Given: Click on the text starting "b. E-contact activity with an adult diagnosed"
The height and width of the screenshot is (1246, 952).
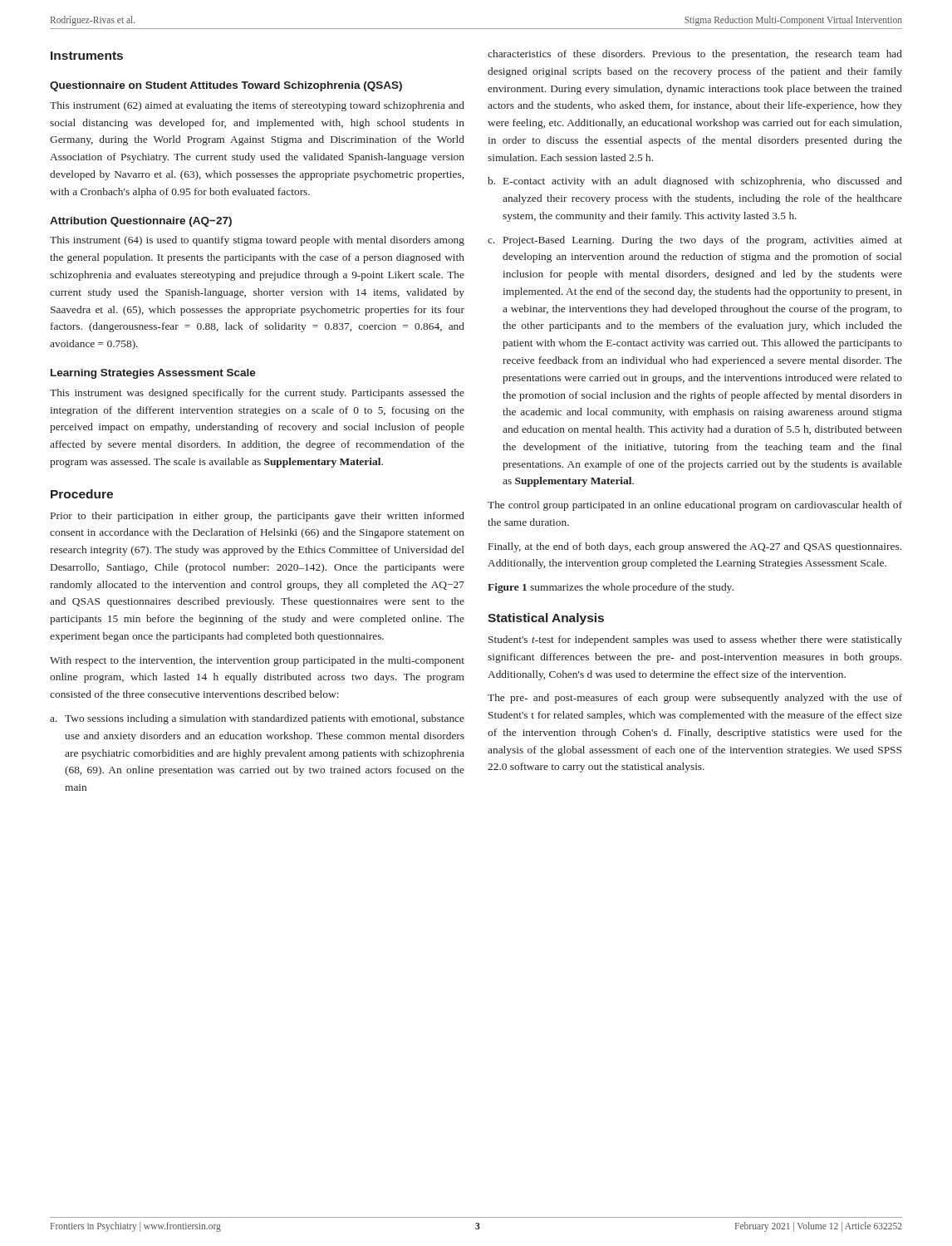Looking at the screenshot, I should [695, 199].
